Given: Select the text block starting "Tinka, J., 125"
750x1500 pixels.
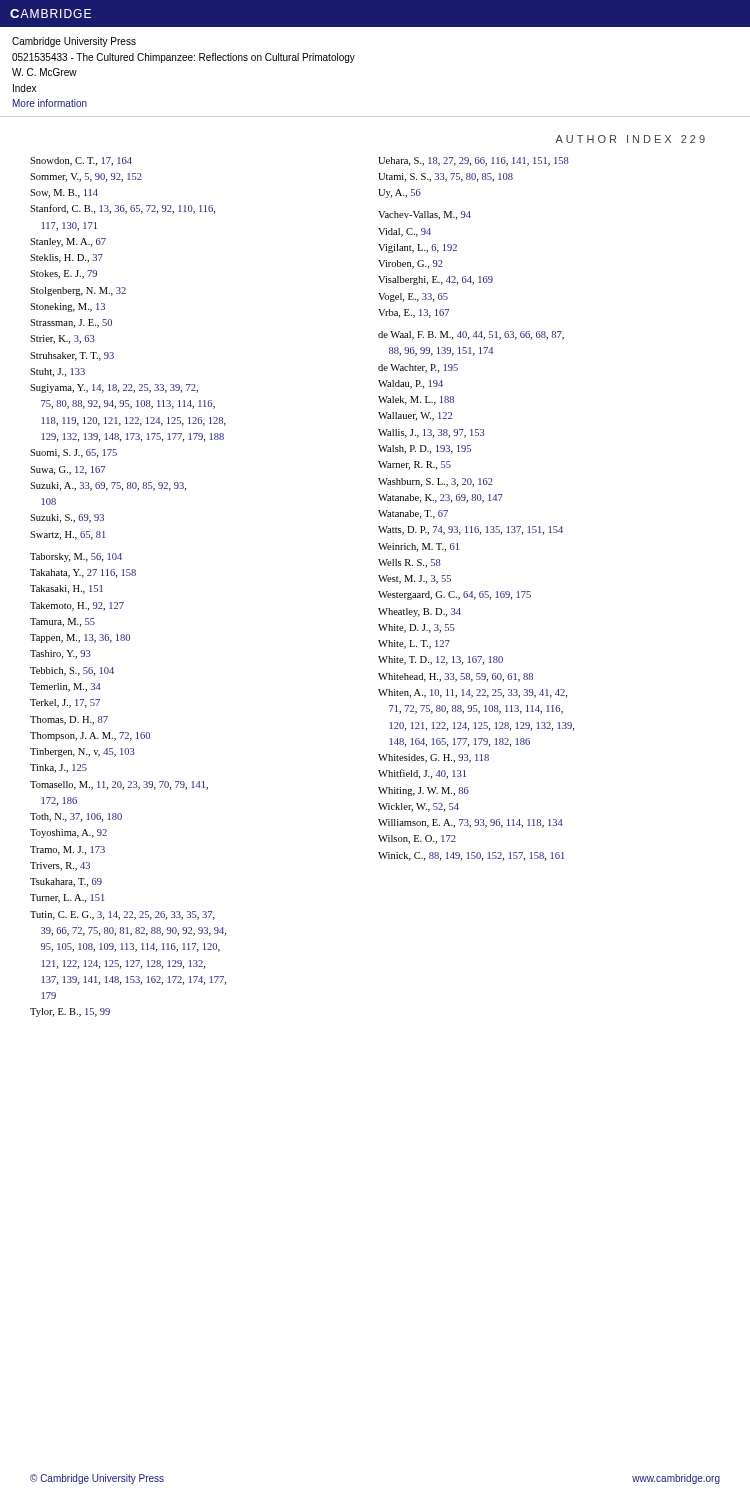Looking at the screenshot, I should click(59, 768).
